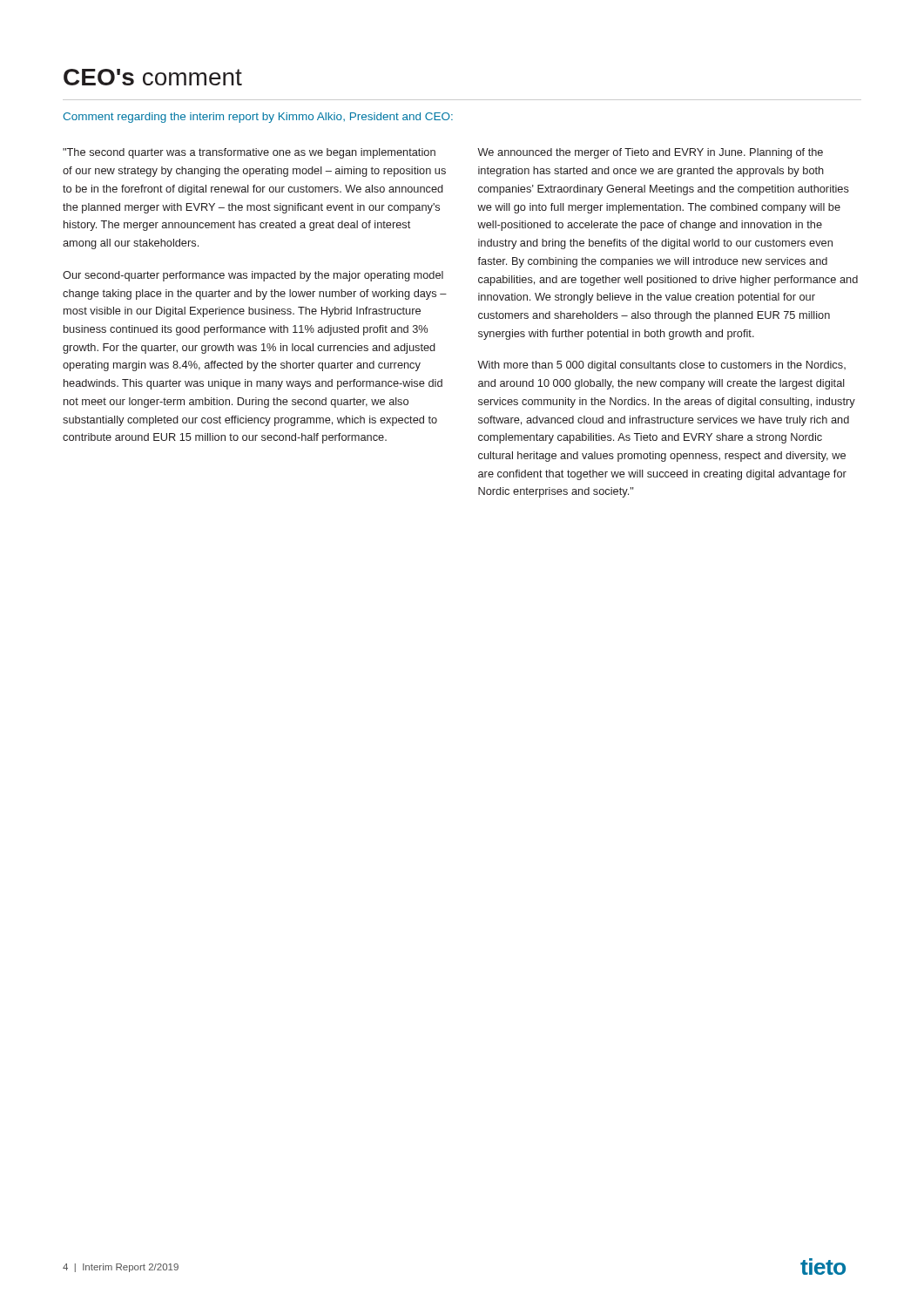Viewport: 924px width, 1307px height.
Task: Click on the logo
Action: click(831, 1267)
